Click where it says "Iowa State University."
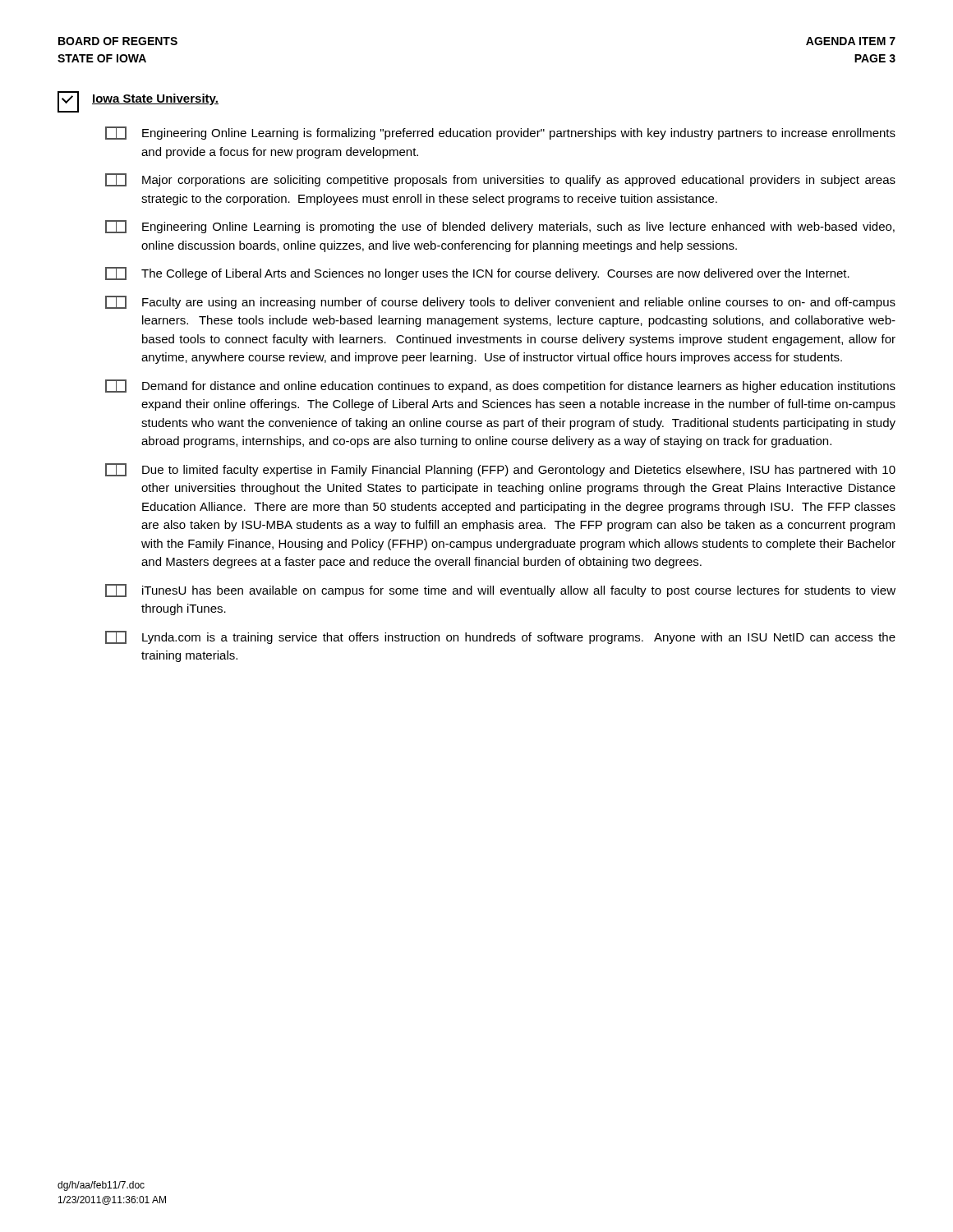953x1232 pixels. click(x=138, y=102)
